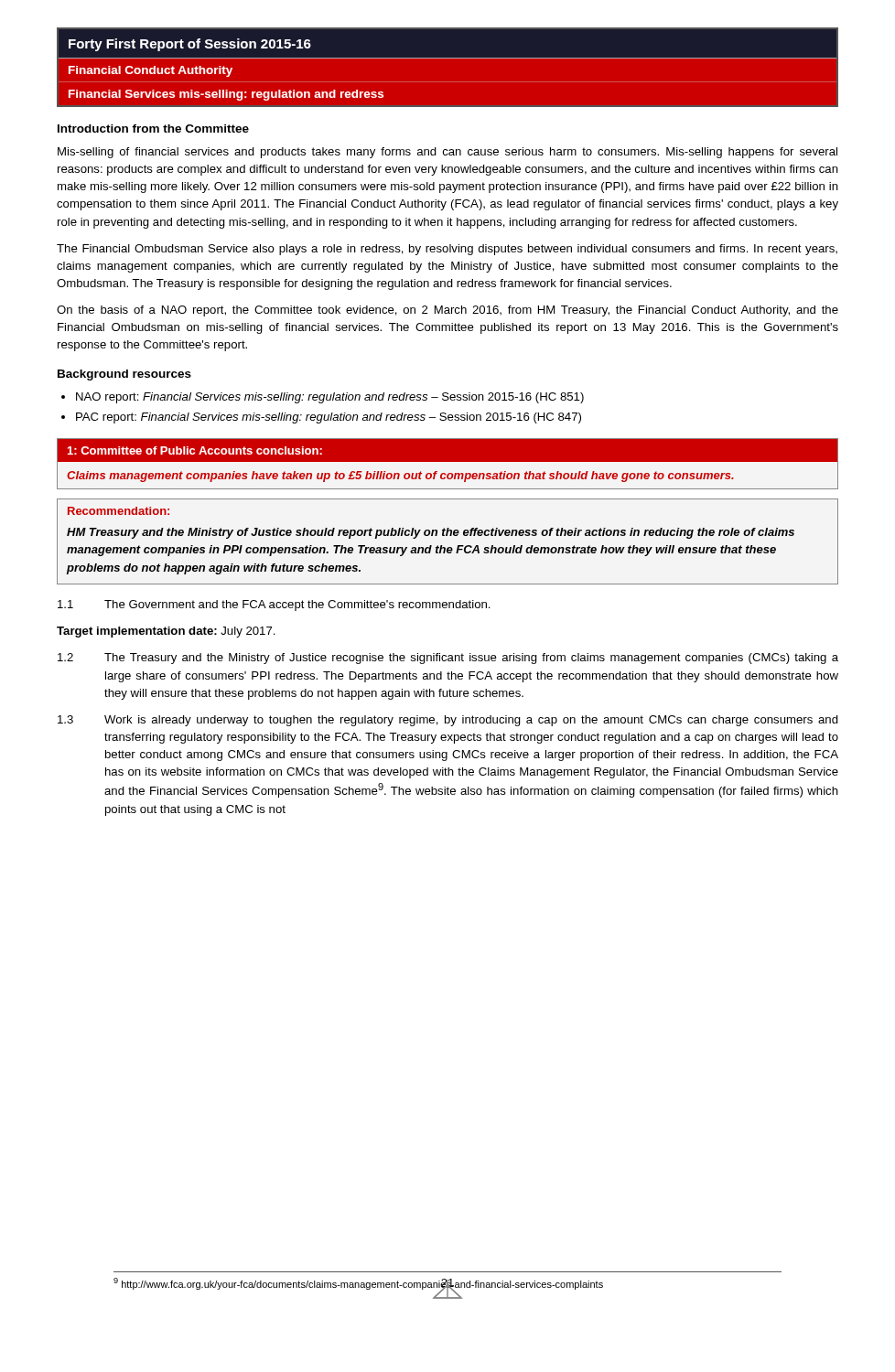The height and width of the screenshot is (1372, 895).
Task: Click on the block starting "9 http://www.fca.org.uk/your-fca/documents/claims-management-companies-and-financial-services-complaints"
Action: pos(358,1283)
